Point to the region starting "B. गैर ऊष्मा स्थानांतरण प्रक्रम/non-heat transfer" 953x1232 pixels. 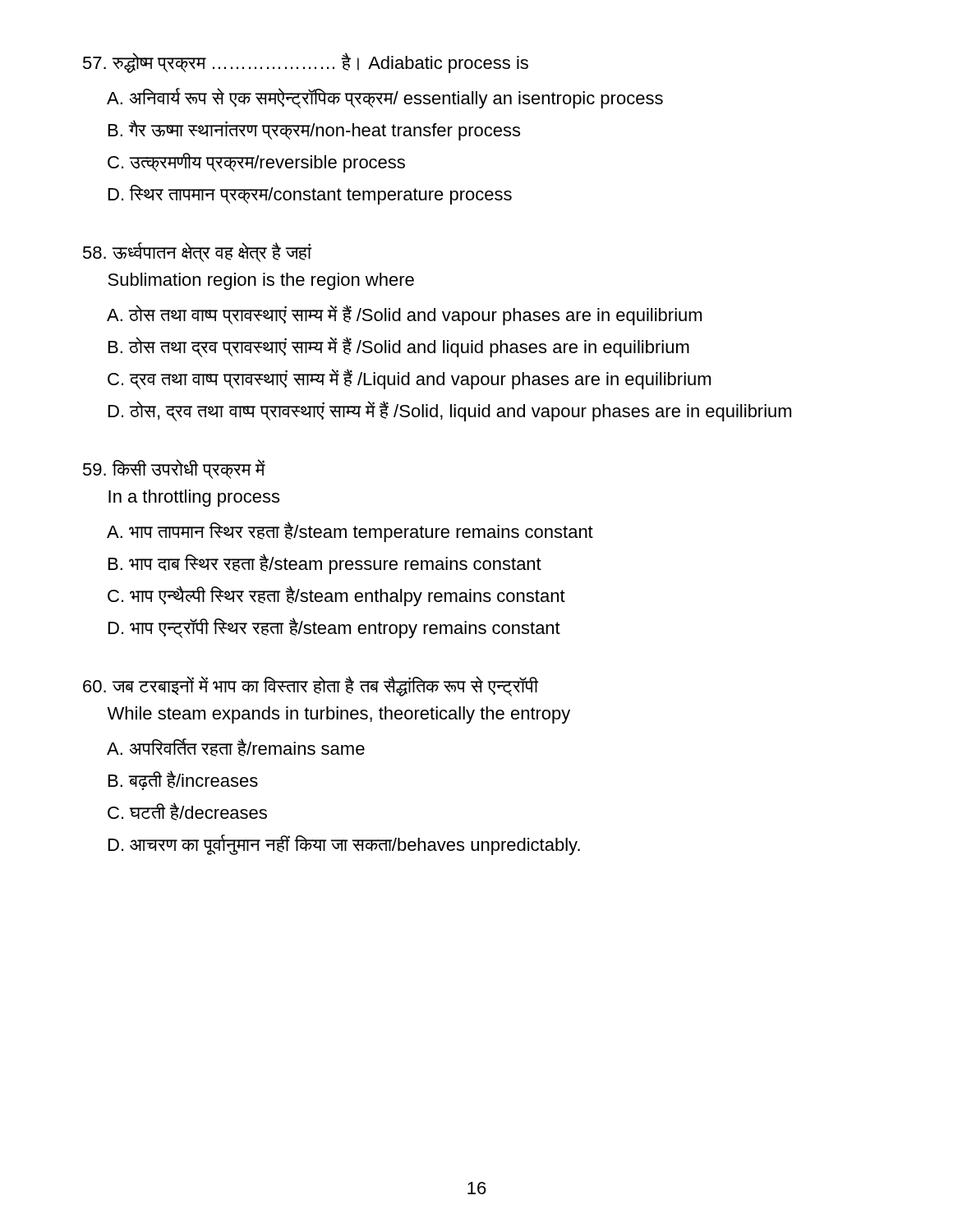pos(314,130)
